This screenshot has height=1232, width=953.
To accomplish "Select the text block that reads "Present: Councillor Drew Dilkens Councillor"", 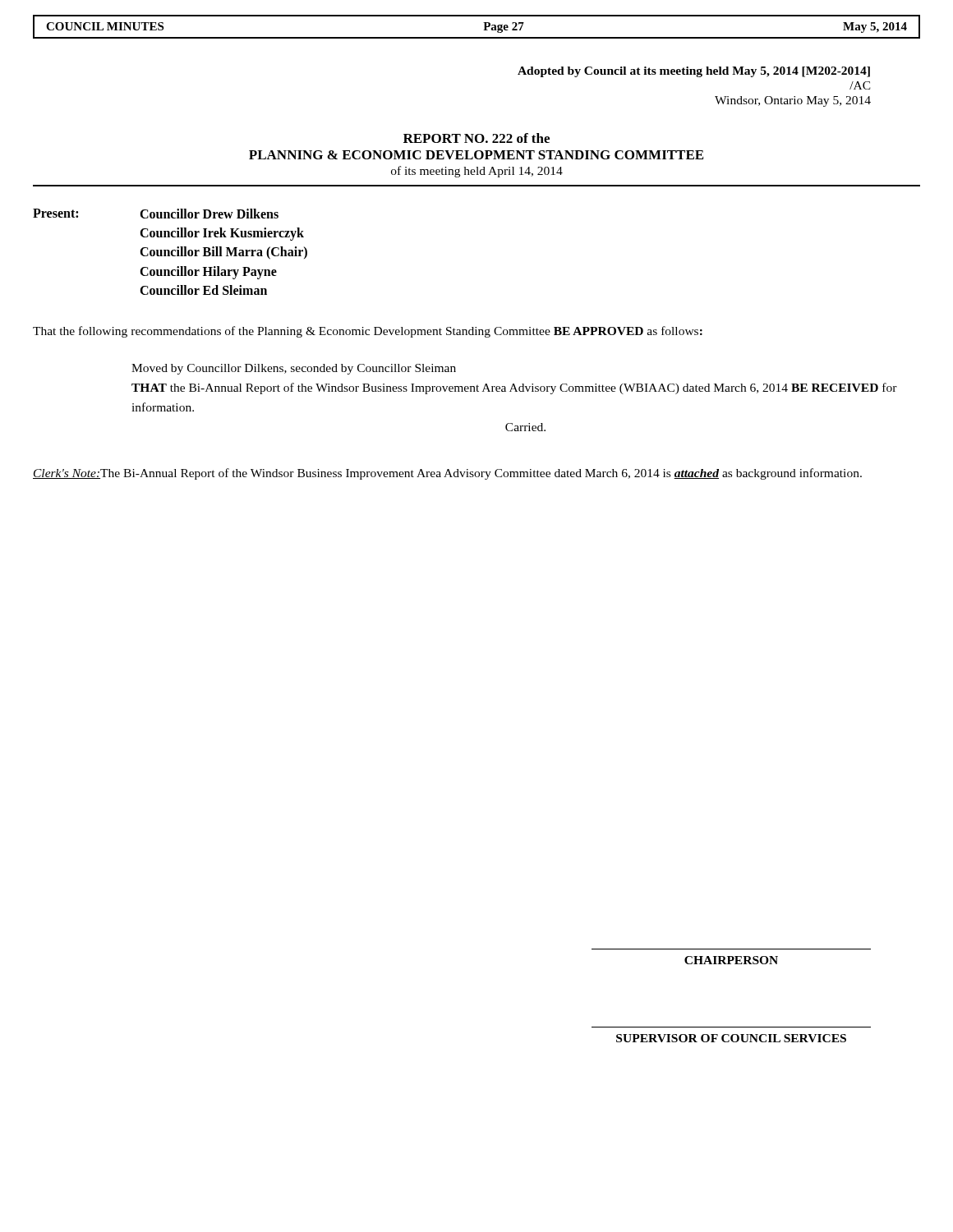I will click(x=170, y=252).
